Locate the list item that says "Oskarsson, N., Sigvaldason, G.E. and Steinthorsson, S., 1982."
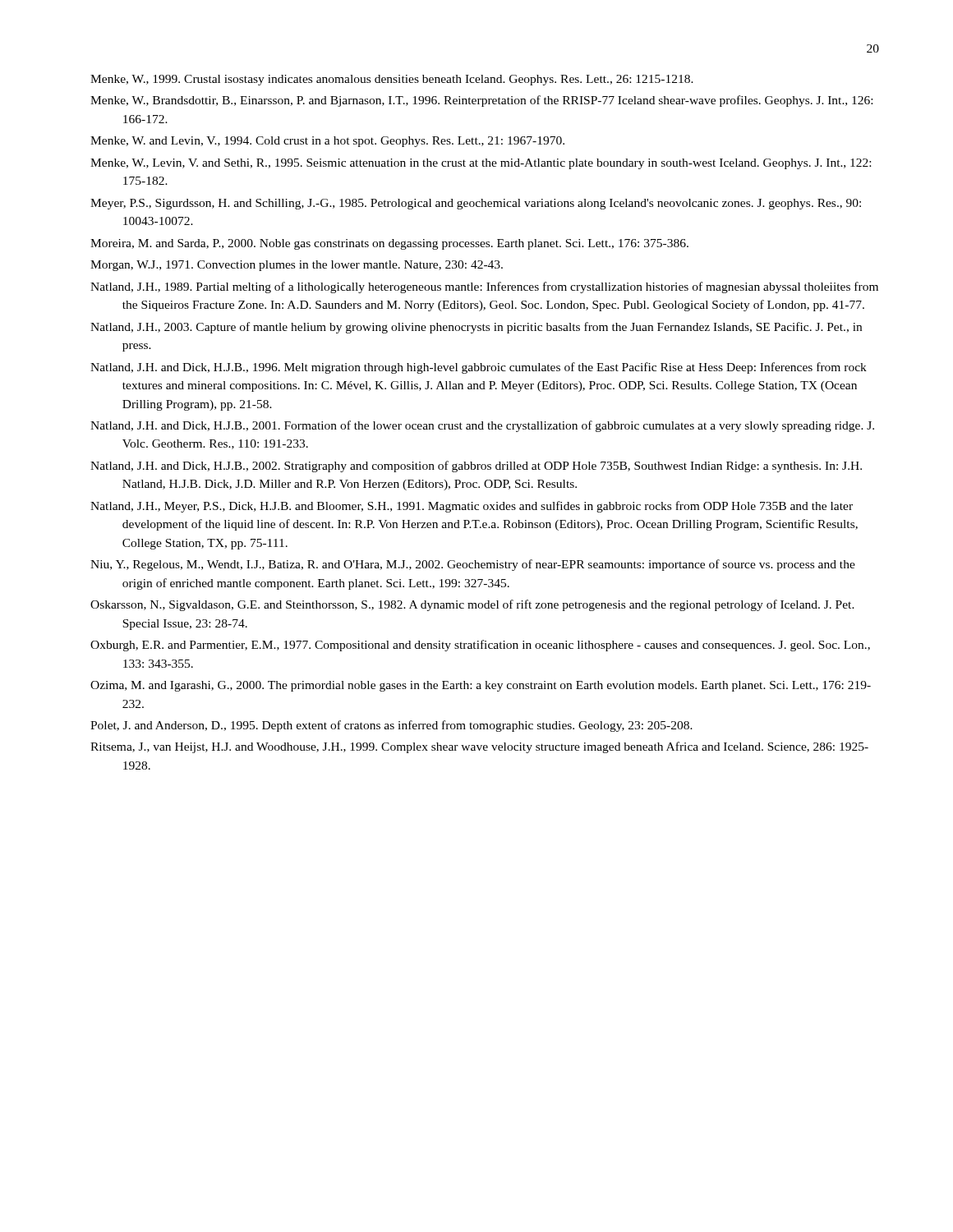This screenshot has width=953, height=1232. click(472, 613)
